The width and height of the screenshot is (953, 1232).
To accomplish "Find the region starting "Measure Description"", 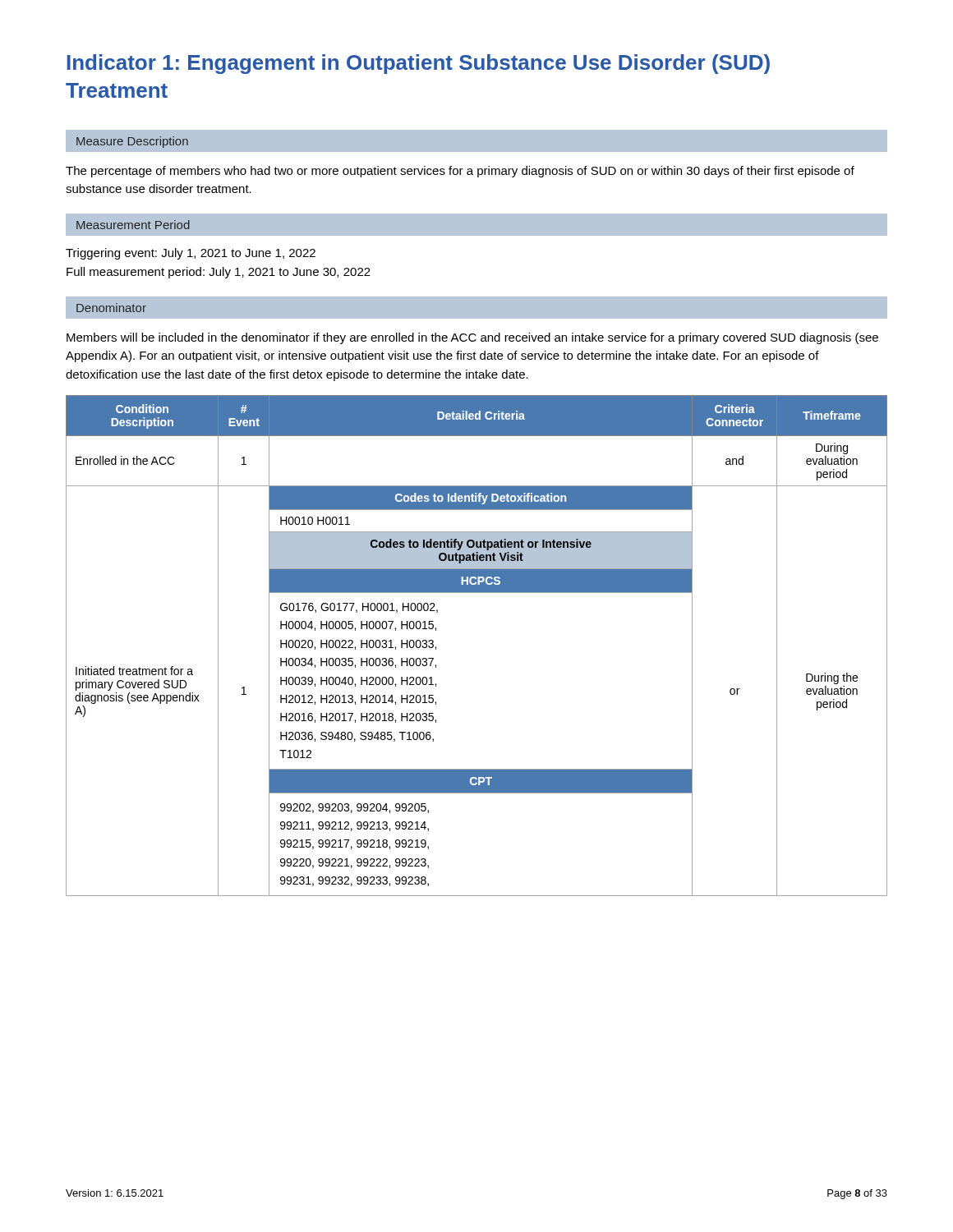I will pyautogui.click(x=132, y=141).
